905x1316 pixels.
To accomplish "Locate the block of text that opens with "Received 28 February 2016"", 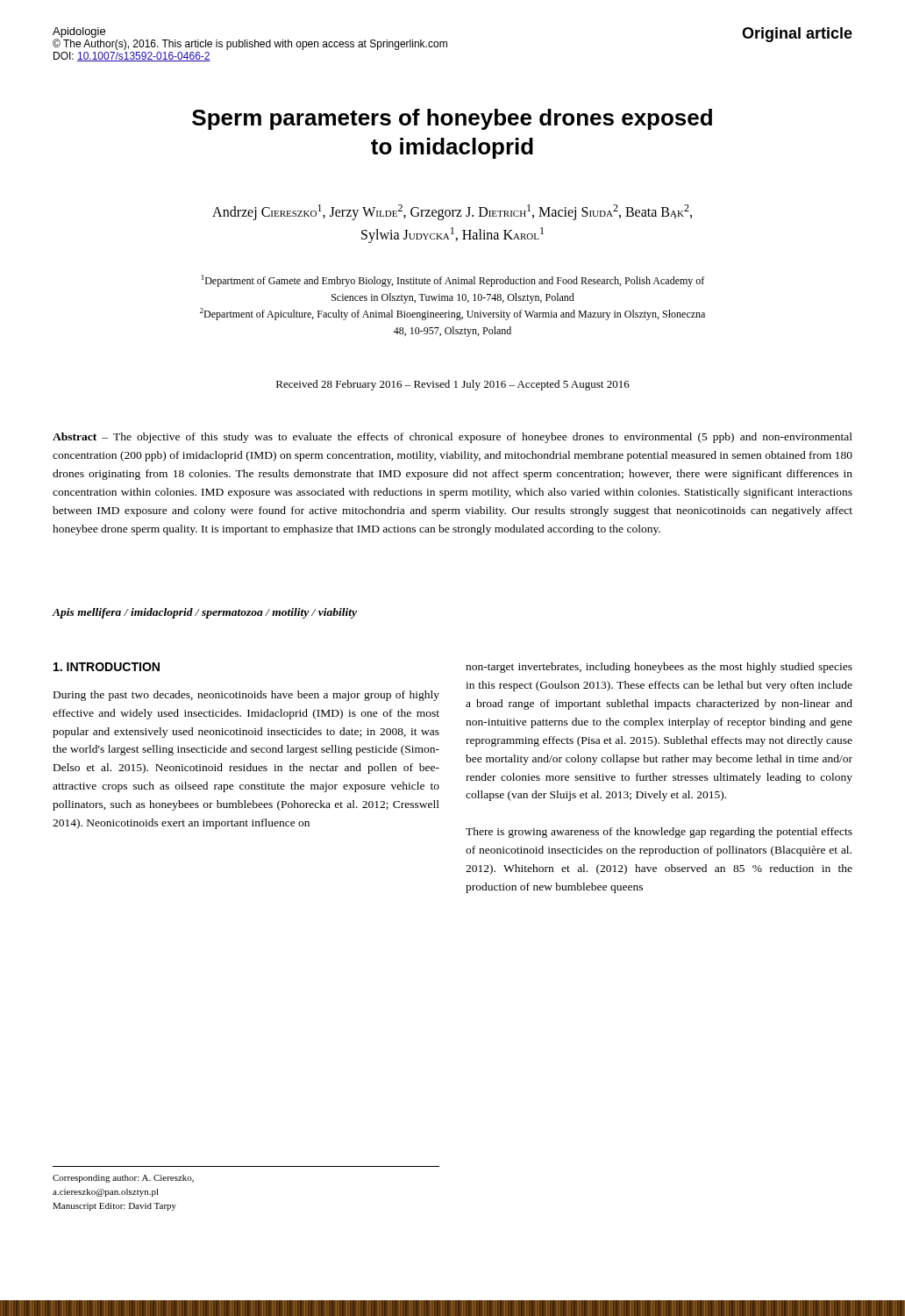I will point(452,384).
